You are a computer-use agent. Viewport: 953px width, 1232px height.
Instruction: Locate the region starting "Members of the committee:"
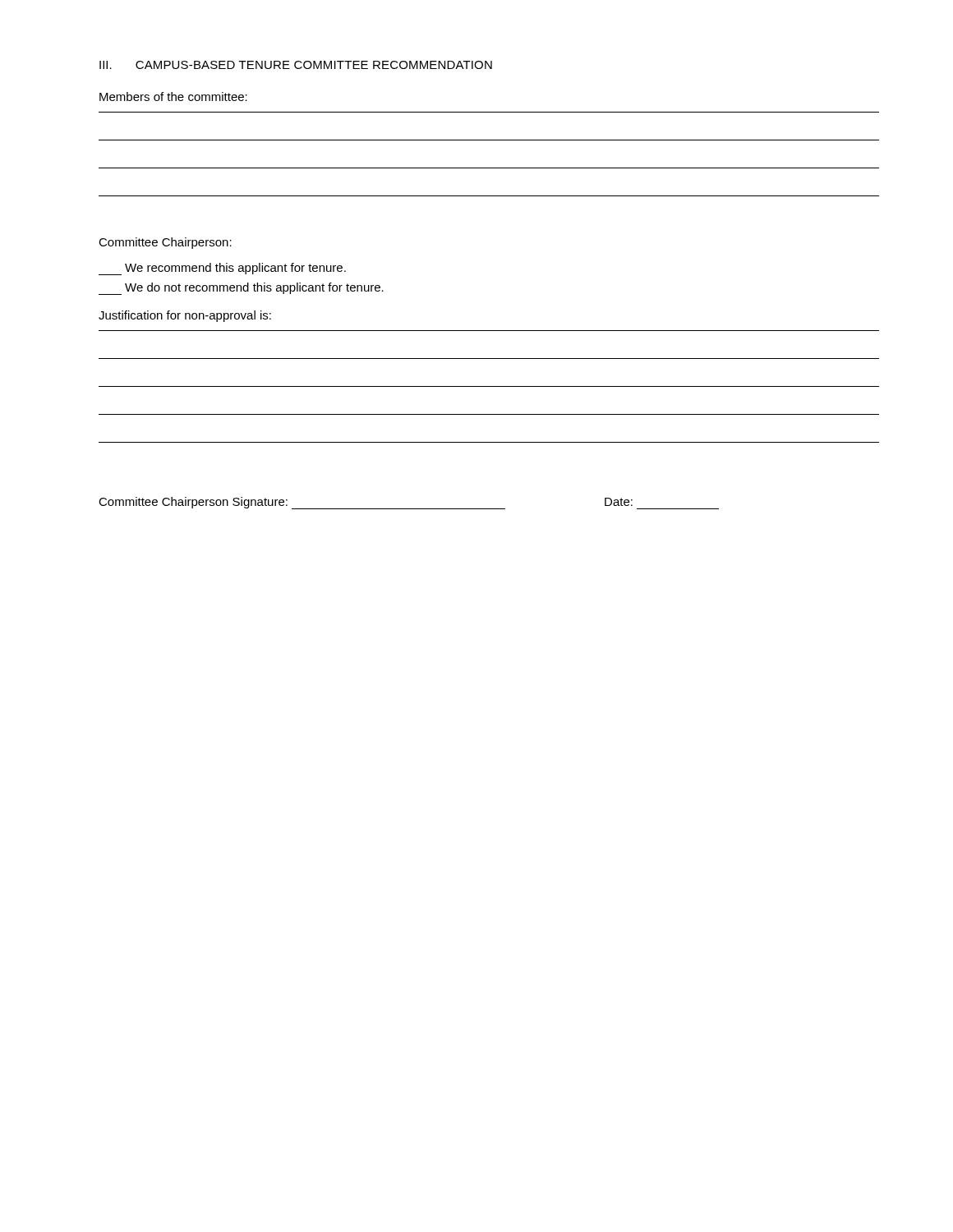(x=173, y=97)
